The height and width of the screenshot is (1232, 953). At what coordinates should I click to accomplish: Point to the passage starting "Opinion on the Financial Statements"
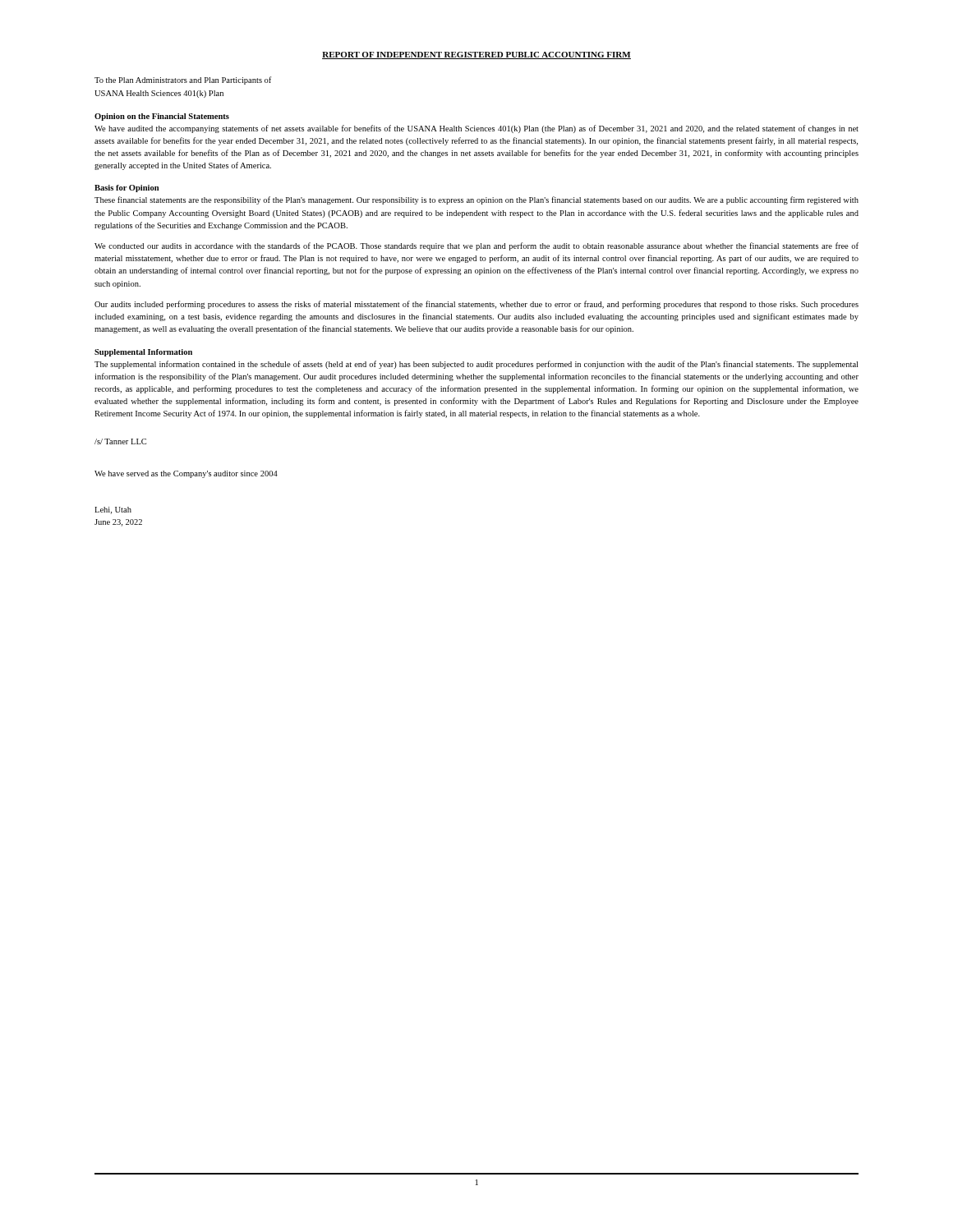point(162,116)
